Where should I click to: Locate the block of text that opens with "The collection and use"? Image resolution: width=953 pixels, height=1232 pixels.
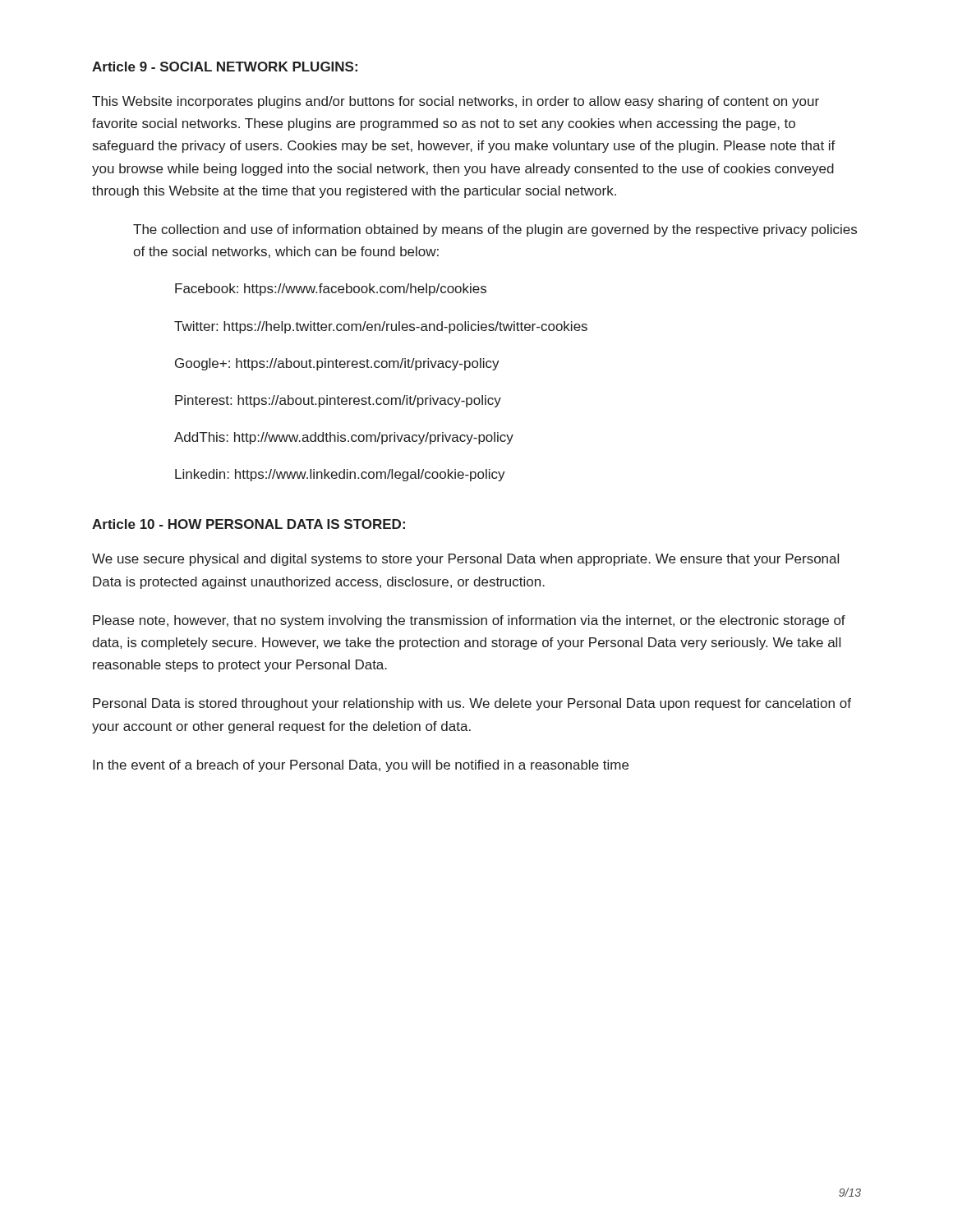tap(495, 241)
